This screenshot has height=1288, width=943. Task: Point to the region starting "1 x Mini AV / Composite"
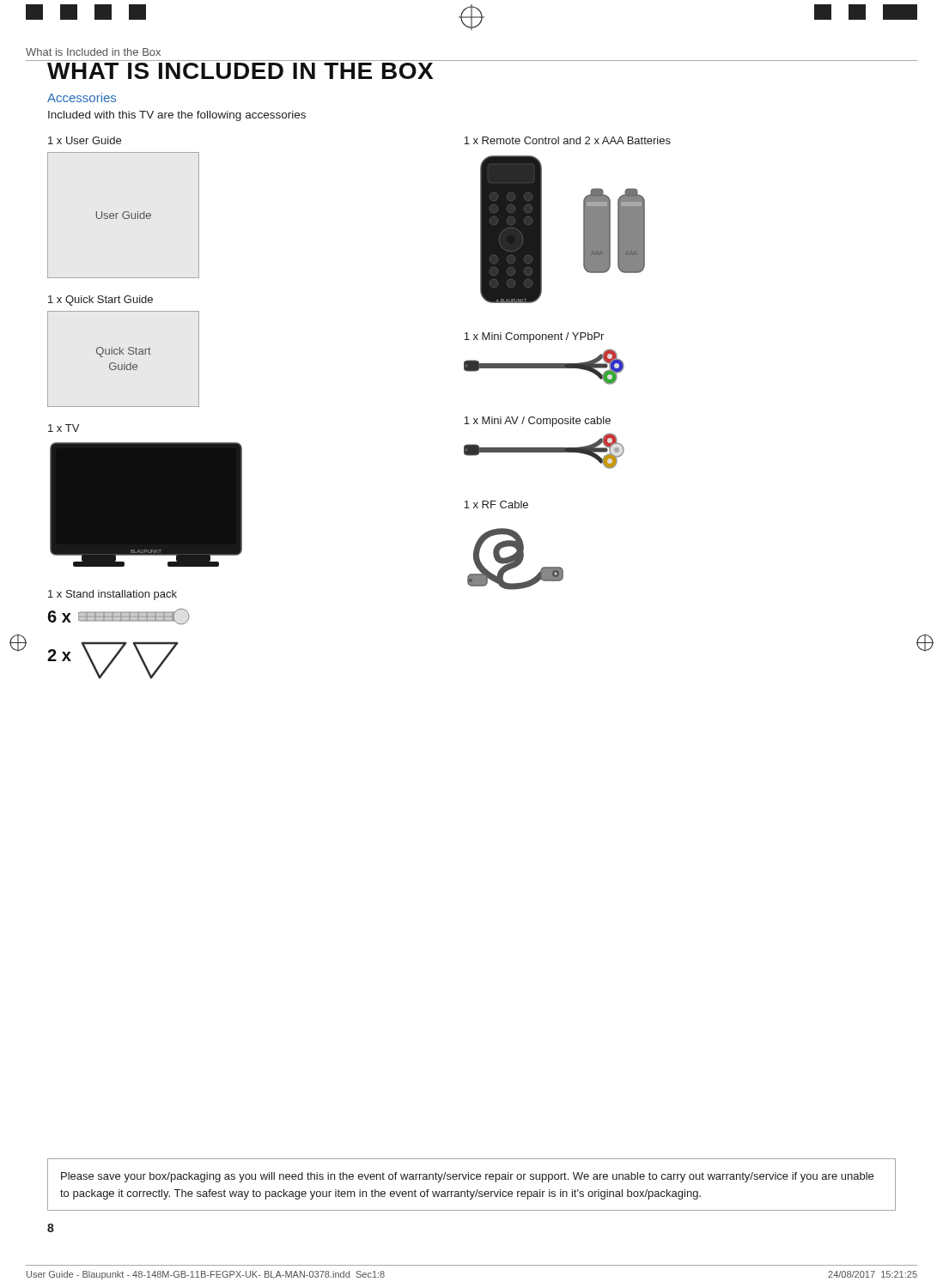click(537, 420)
